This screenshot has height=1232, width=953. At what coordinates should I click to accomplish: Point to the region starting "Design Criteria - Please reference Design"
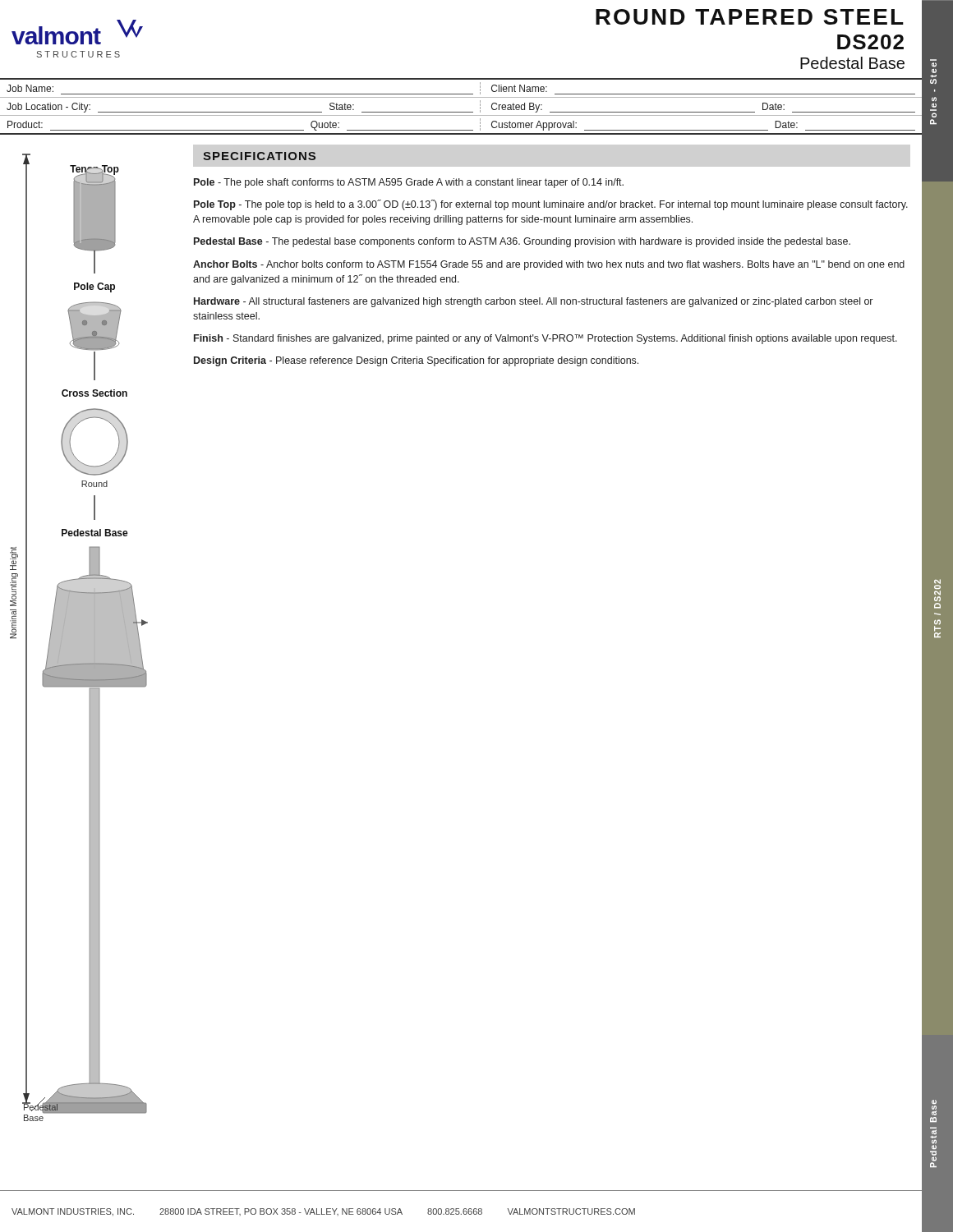tap(416, 361)
